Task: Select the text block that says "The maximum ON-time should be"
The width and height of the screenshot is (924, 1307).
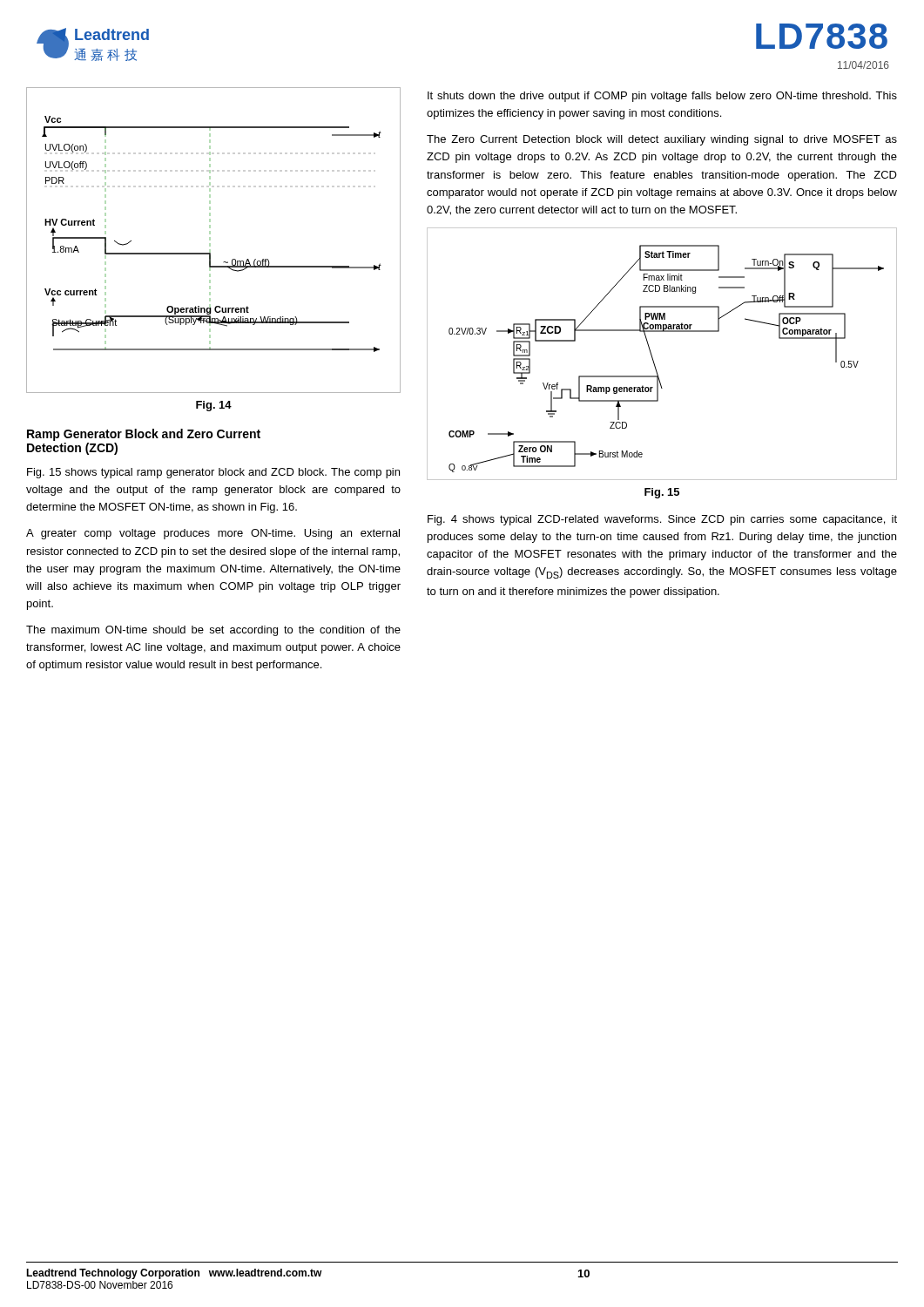Action: (x=213, y=647)
